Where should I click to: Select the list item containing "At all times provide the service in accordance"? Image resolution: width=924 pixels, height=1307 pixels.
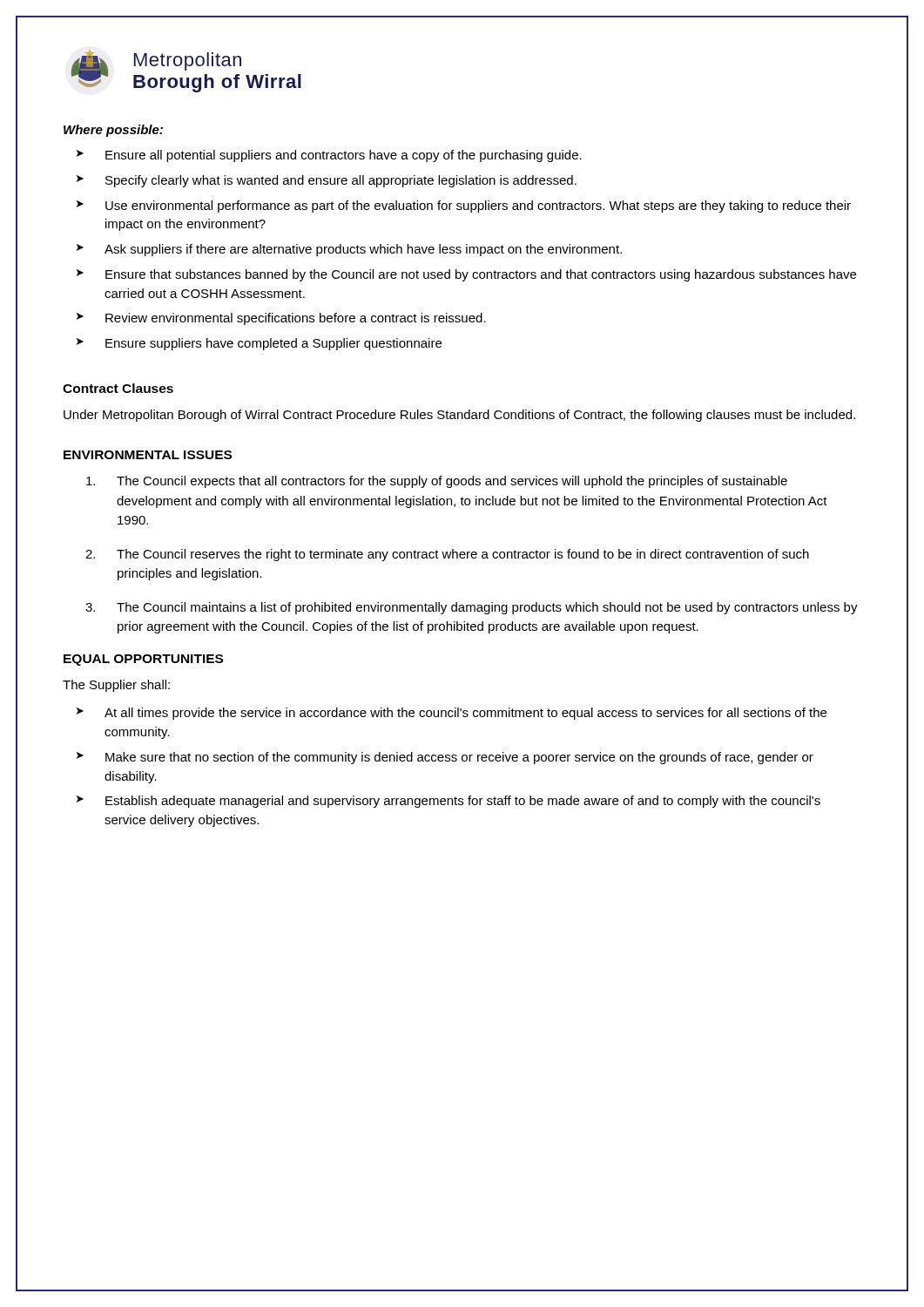[x=466, y=722]
